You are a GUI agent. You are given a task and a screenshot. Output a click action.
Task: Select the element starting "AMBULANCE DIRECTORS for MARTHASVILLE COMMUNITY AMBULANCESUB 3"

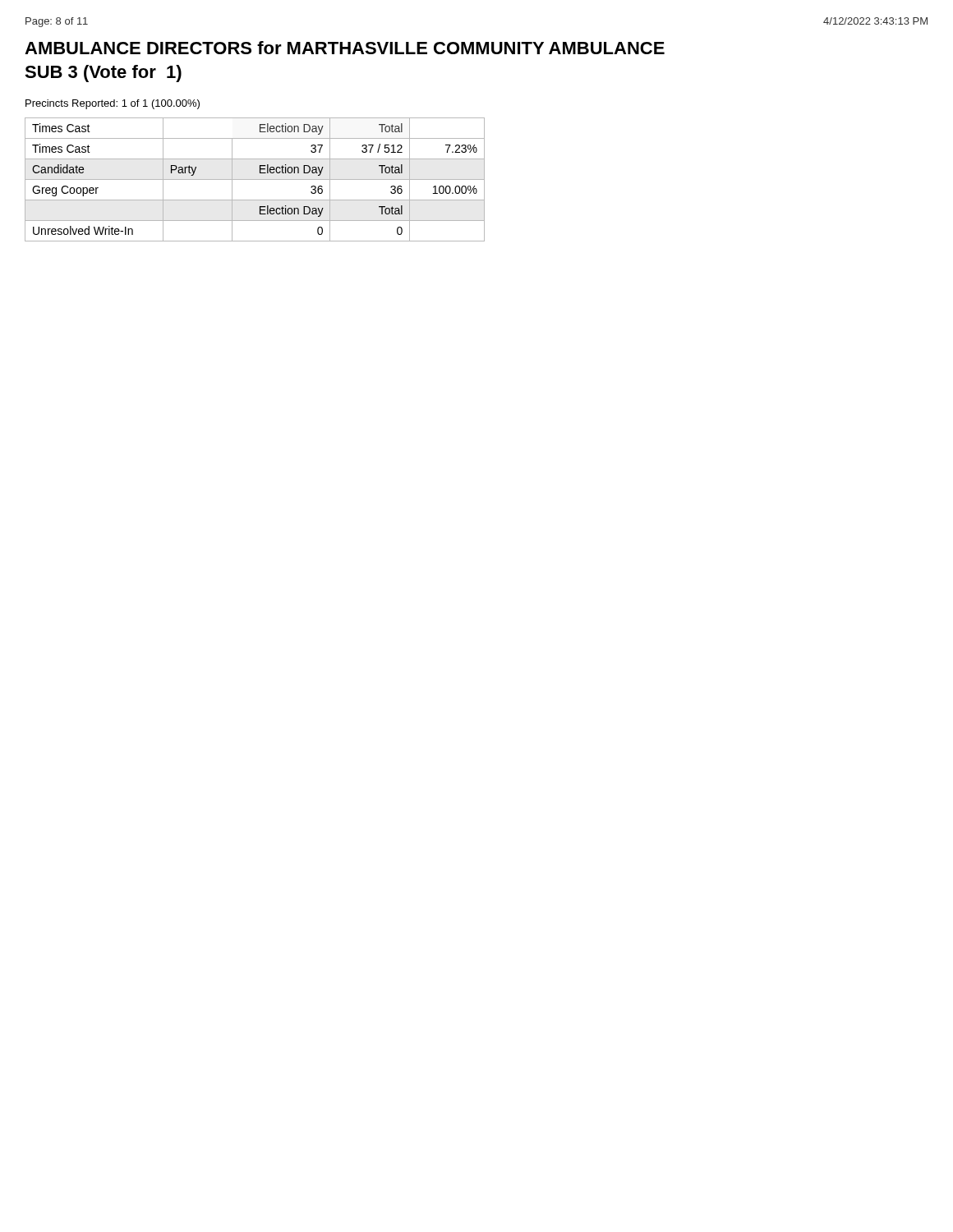[476, 60]
